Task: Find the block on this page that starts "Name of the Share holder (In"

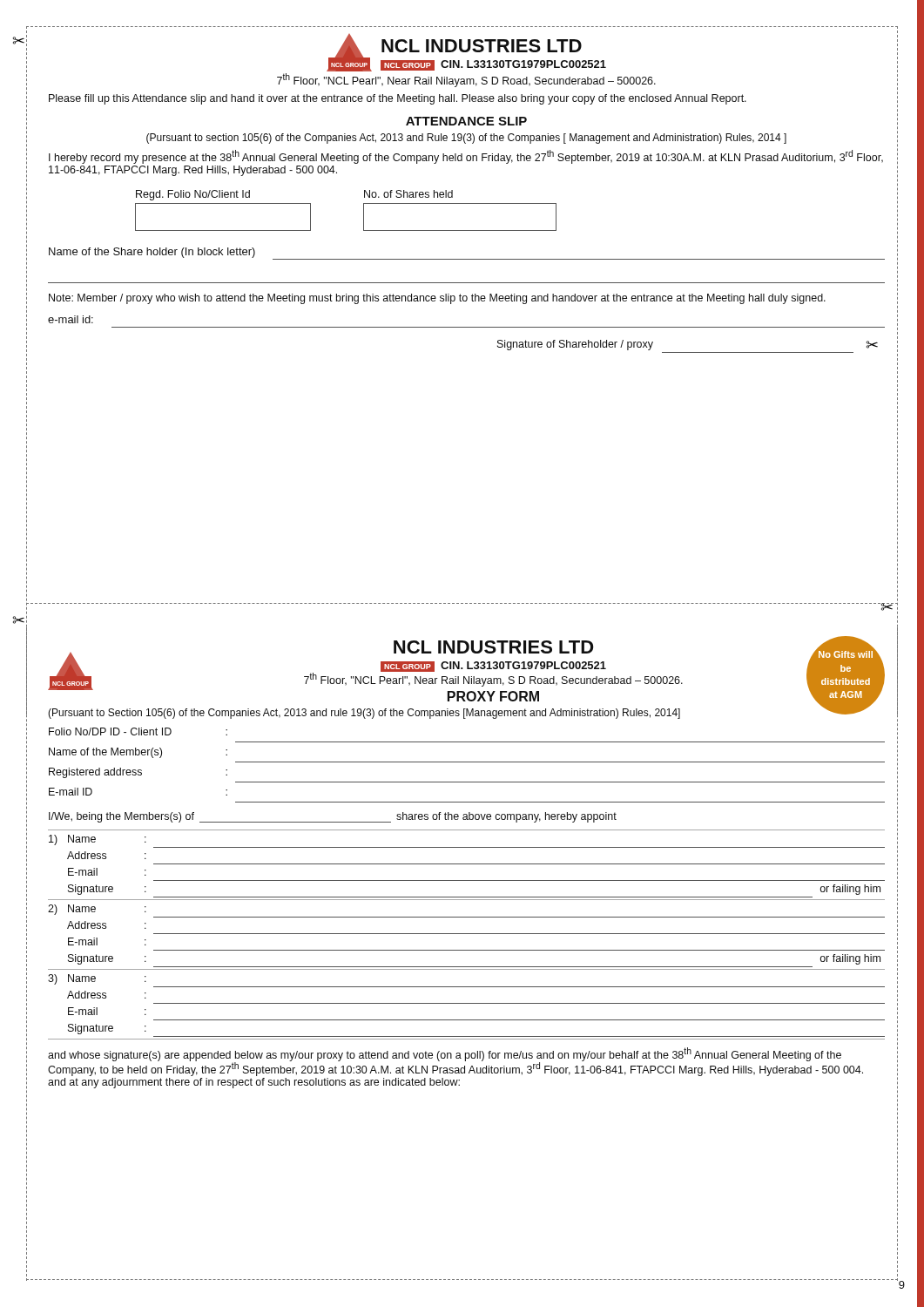Action: (466, 252)
